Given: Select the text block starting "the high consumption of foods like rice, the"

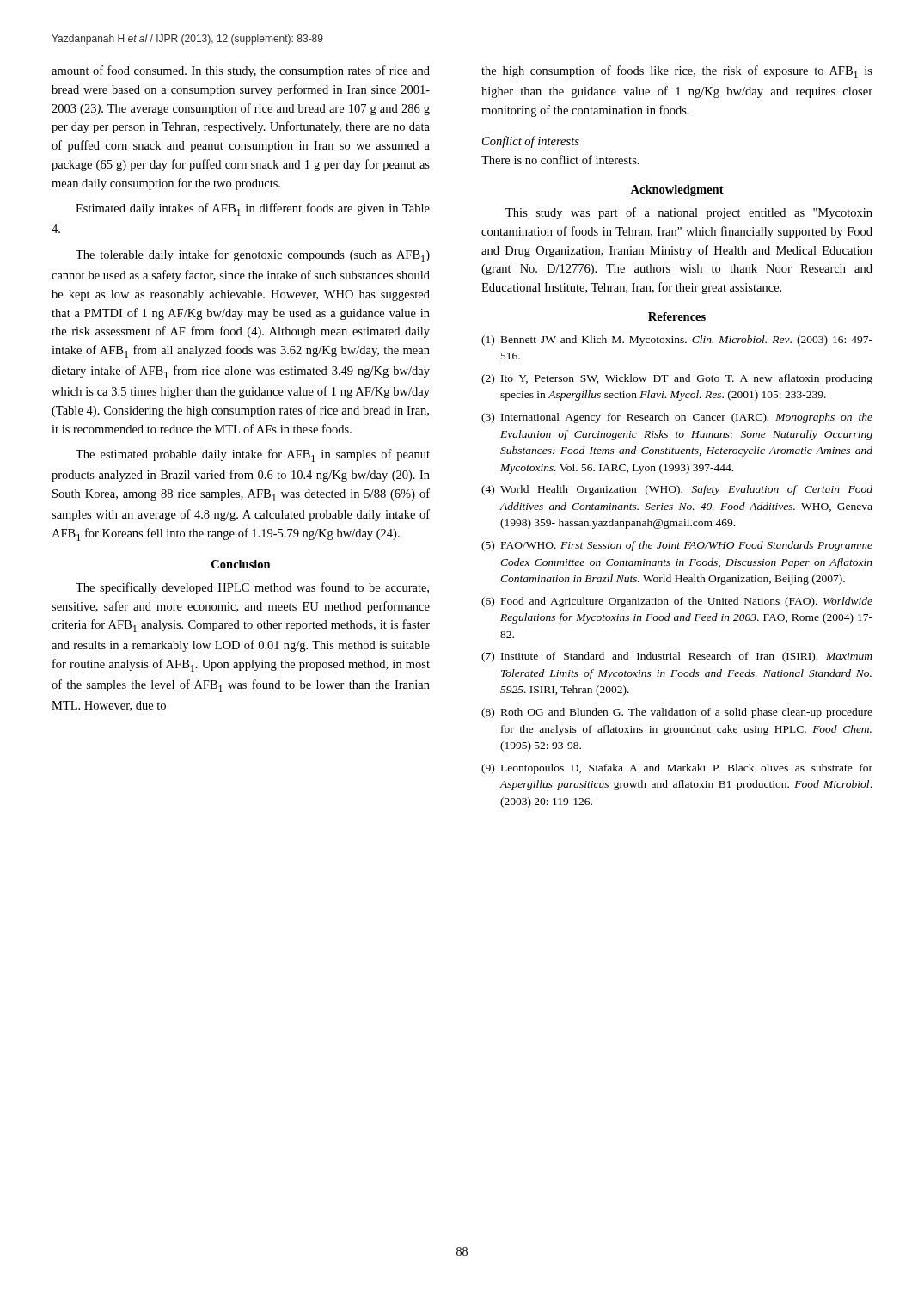Looking at the screenshot, I should 677,91.
